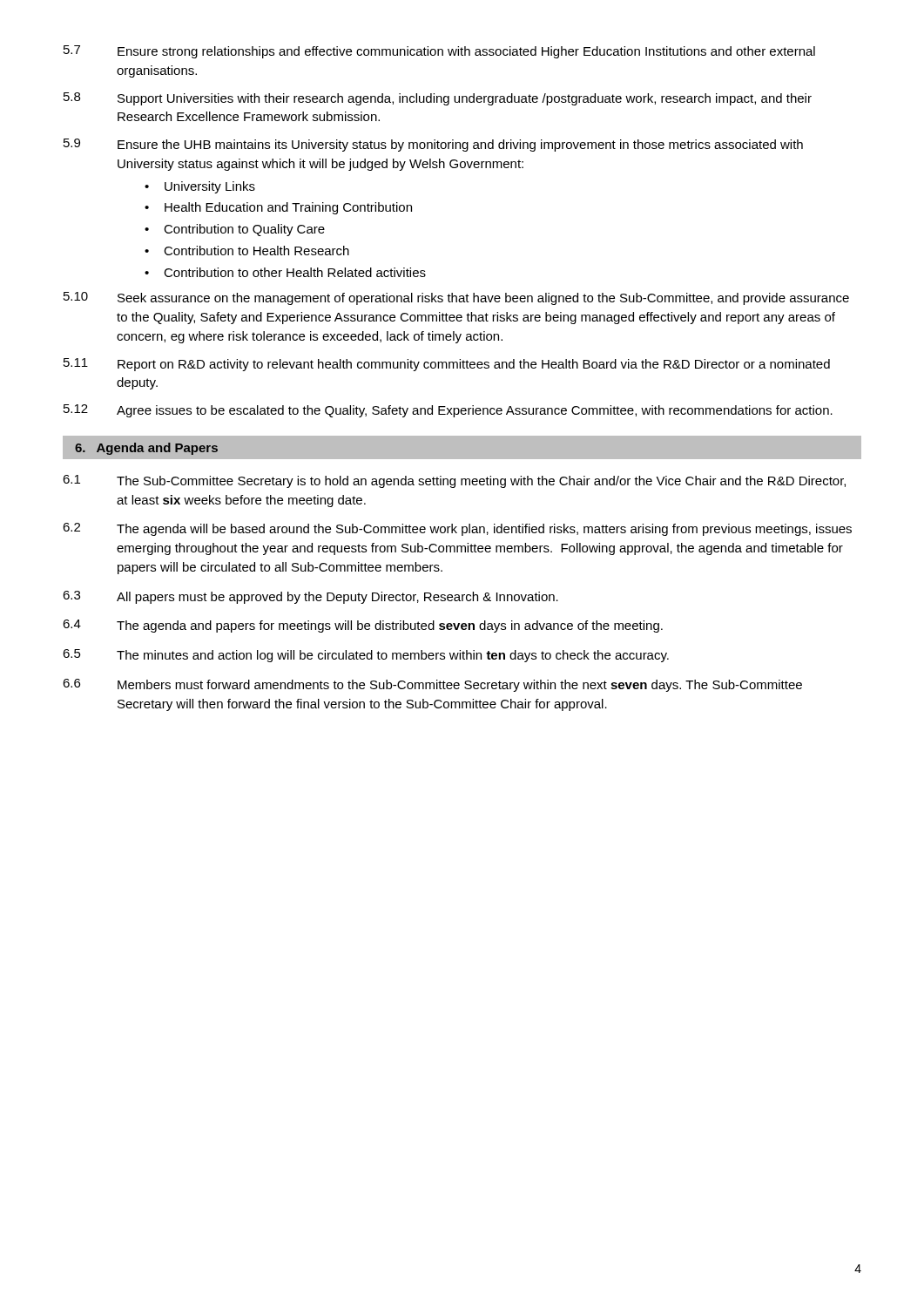Locate the list item that says "5.10 Seek assurance on the management of"

(x=462, y=317)
